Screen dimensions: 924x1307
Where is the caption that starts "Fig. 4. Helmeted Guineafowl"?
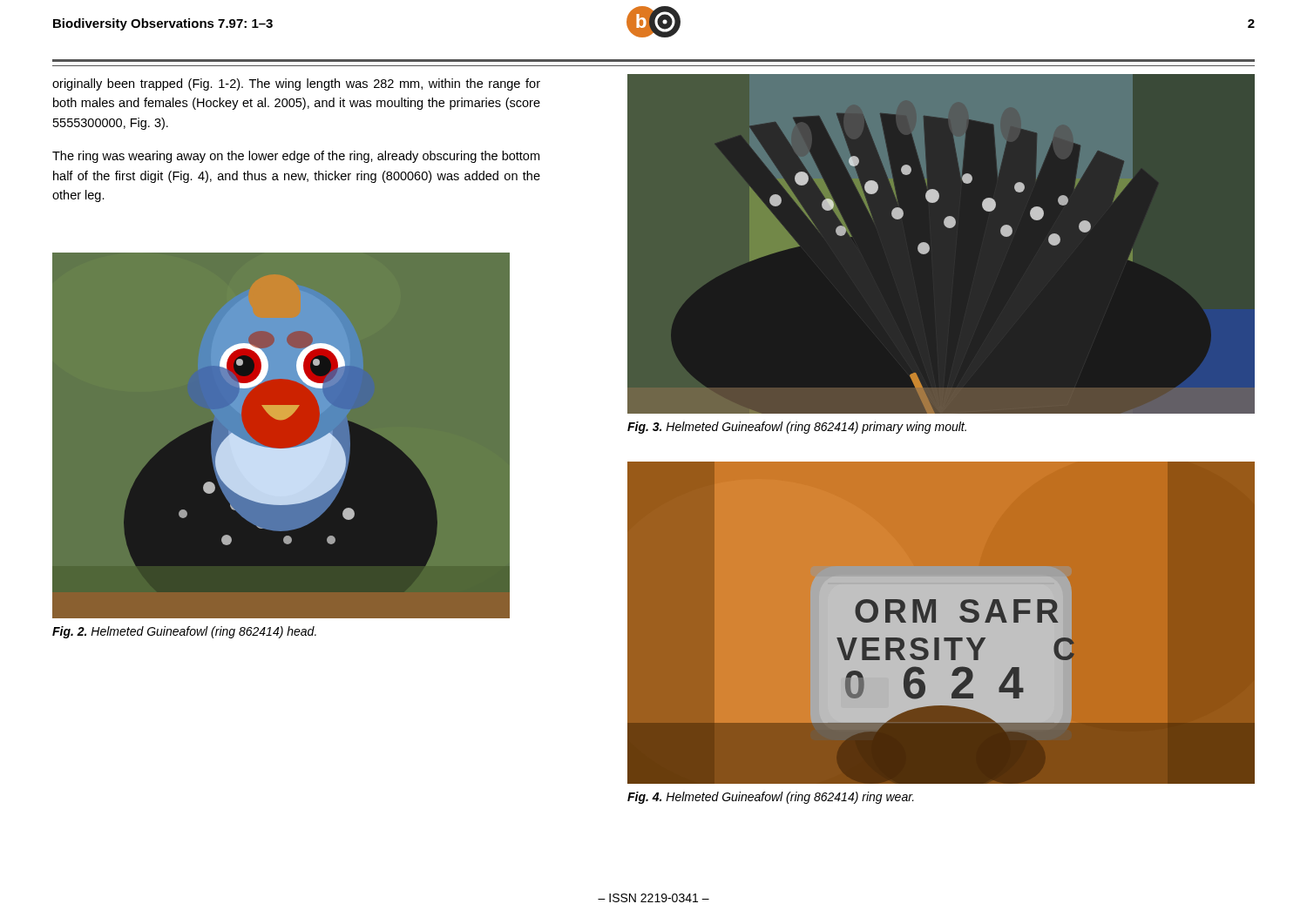(x=771, y=797)
